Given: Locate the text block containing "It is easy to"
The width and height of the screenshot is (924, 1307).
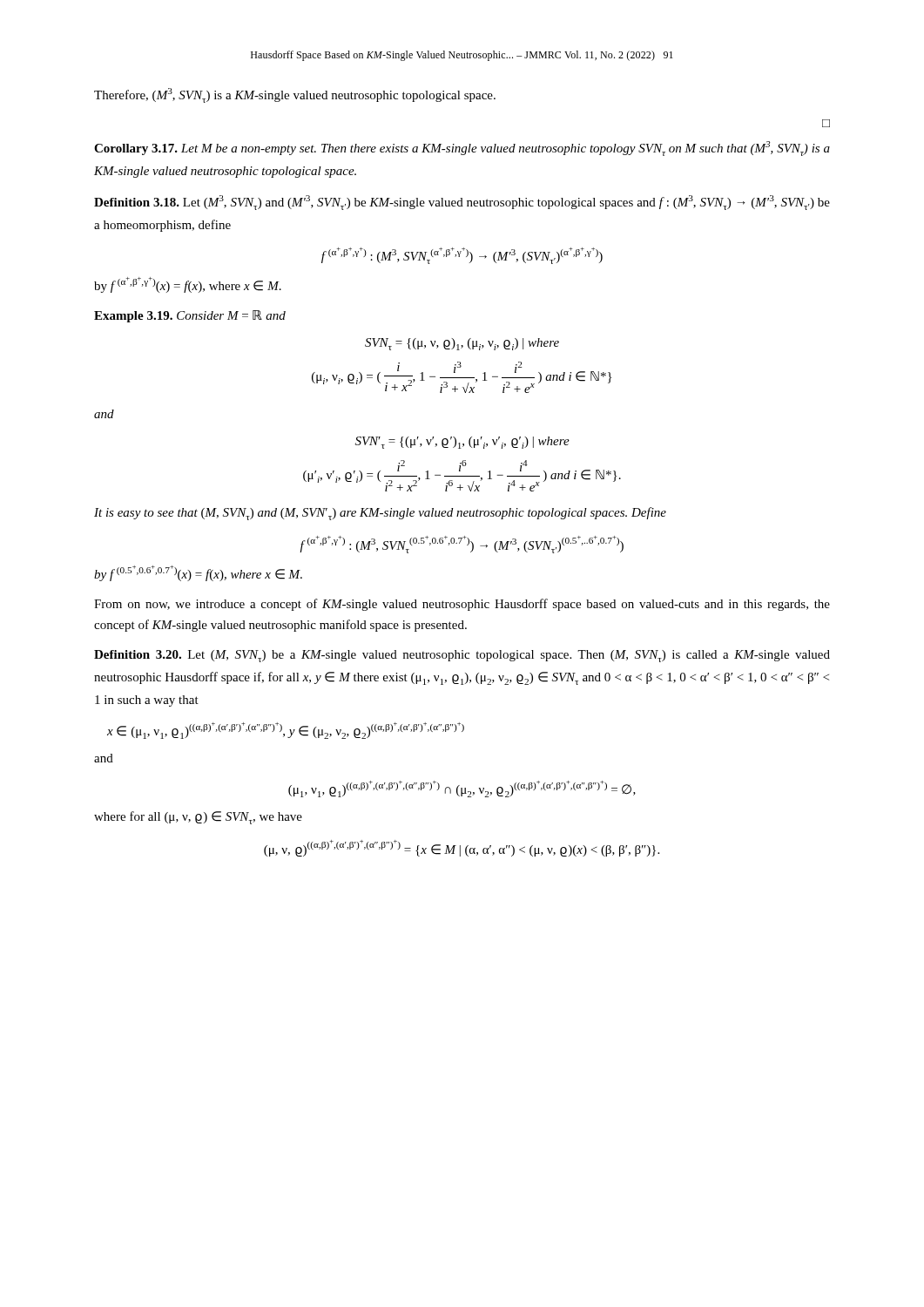Looking at the screenshot, I should 462,513.
